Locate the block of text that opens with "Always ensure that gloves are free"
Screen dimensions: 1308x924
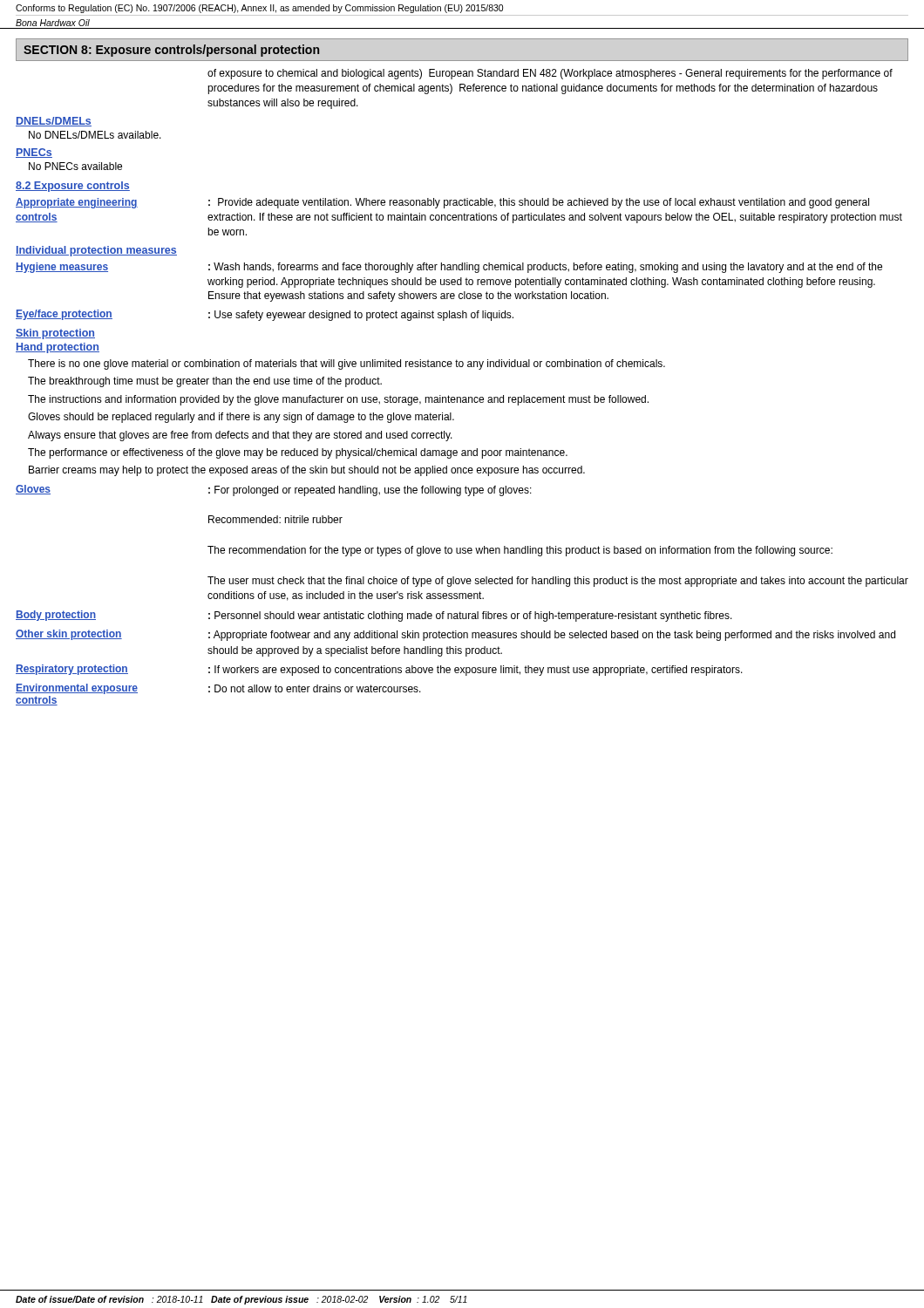240,435
